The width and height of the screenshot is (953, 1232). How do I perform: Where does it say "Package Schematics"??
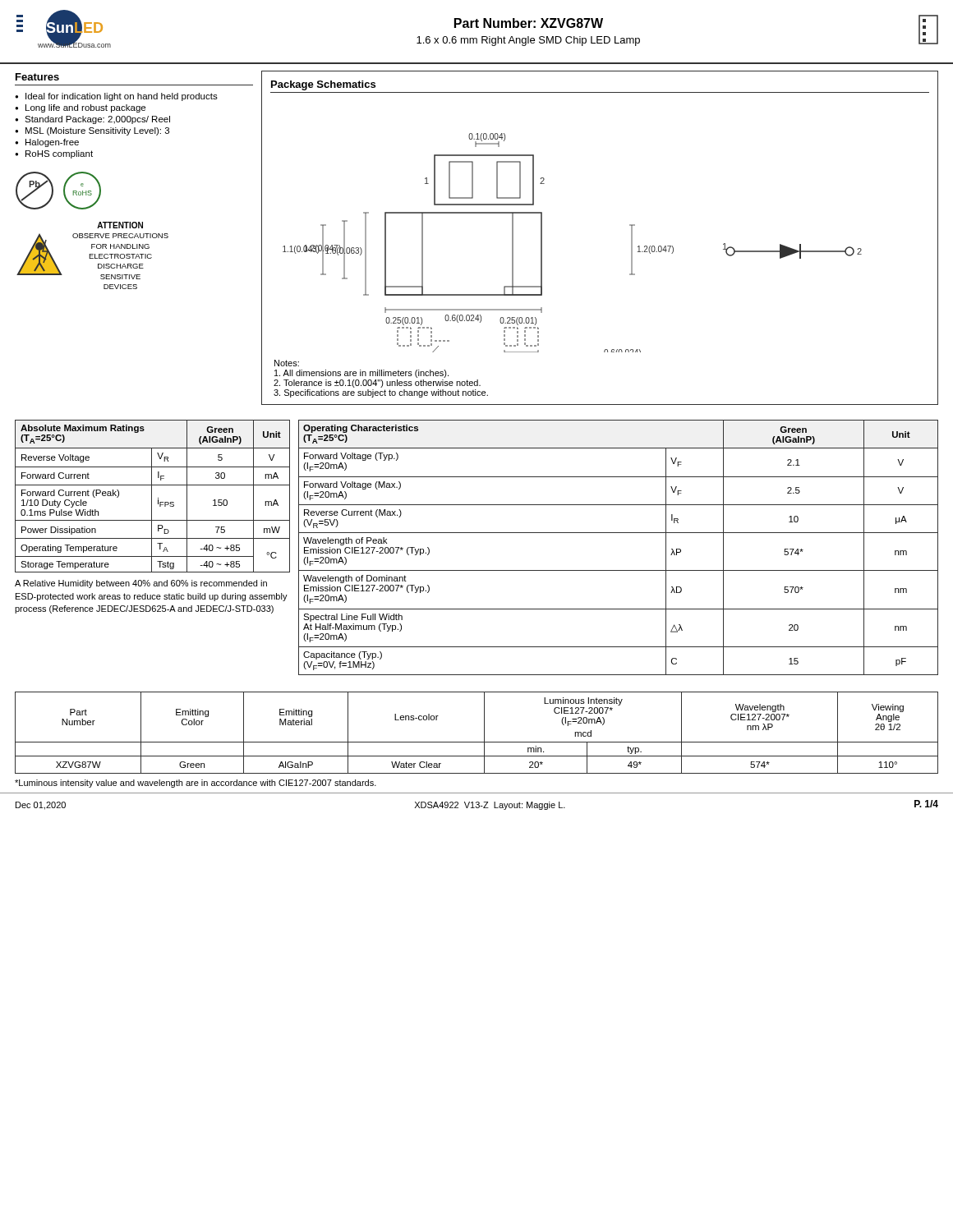(323, 84)
